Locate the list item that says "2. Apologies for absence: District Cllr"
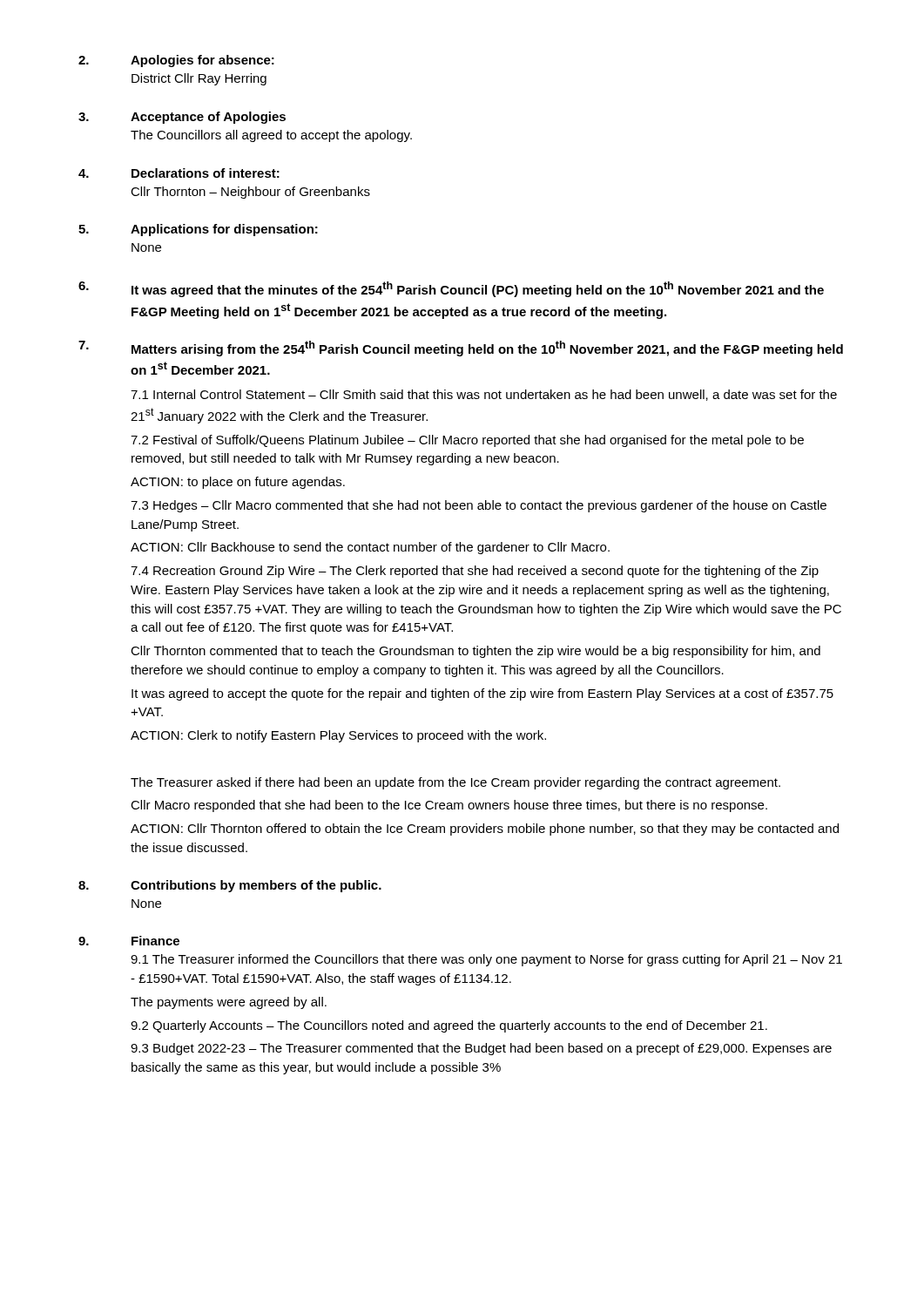The image size is (924, 1307). [x=176, y=61]
